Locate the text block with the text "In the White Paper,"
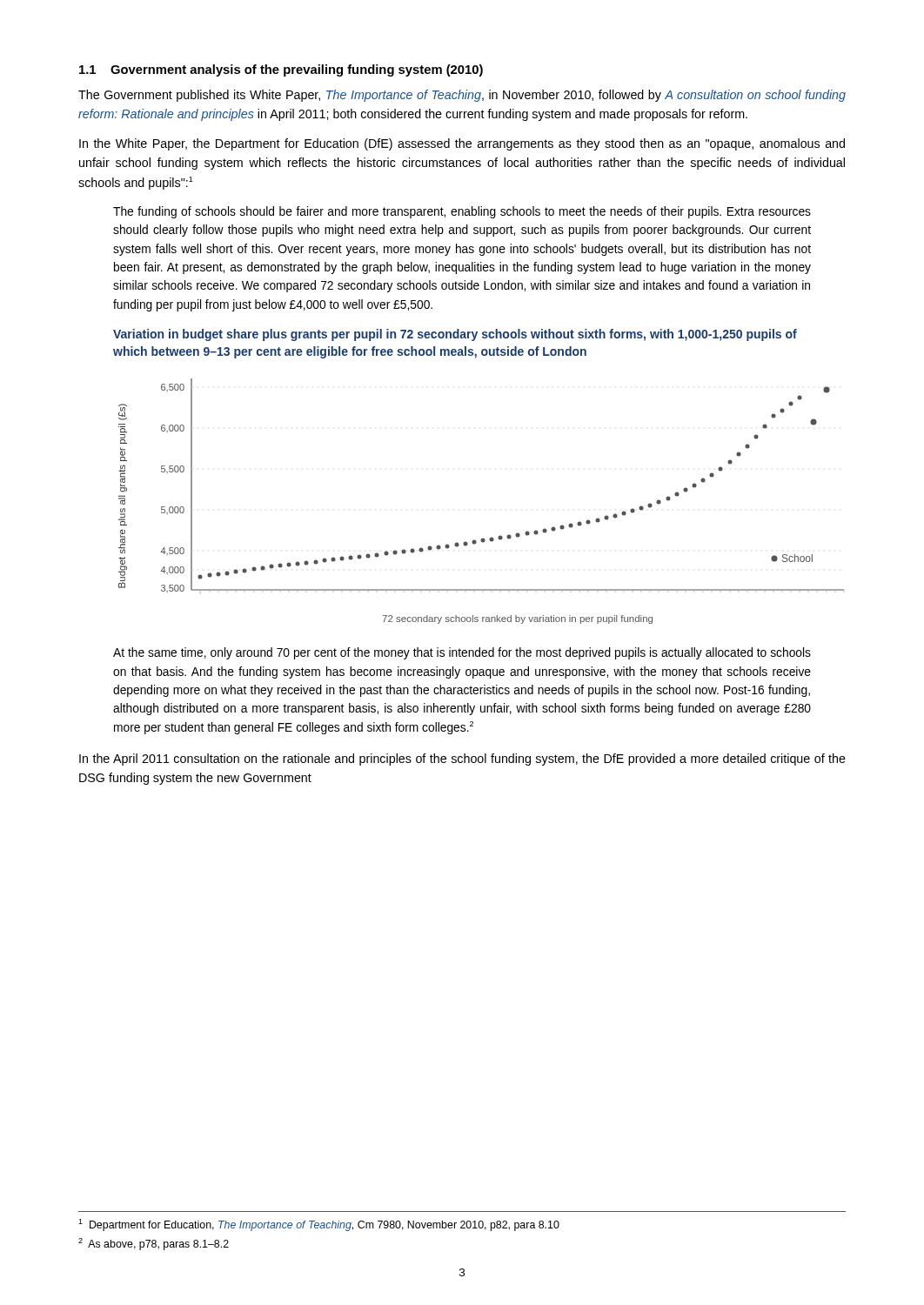This screenshot has height=1305, width=924. click(x=462, y=163)
